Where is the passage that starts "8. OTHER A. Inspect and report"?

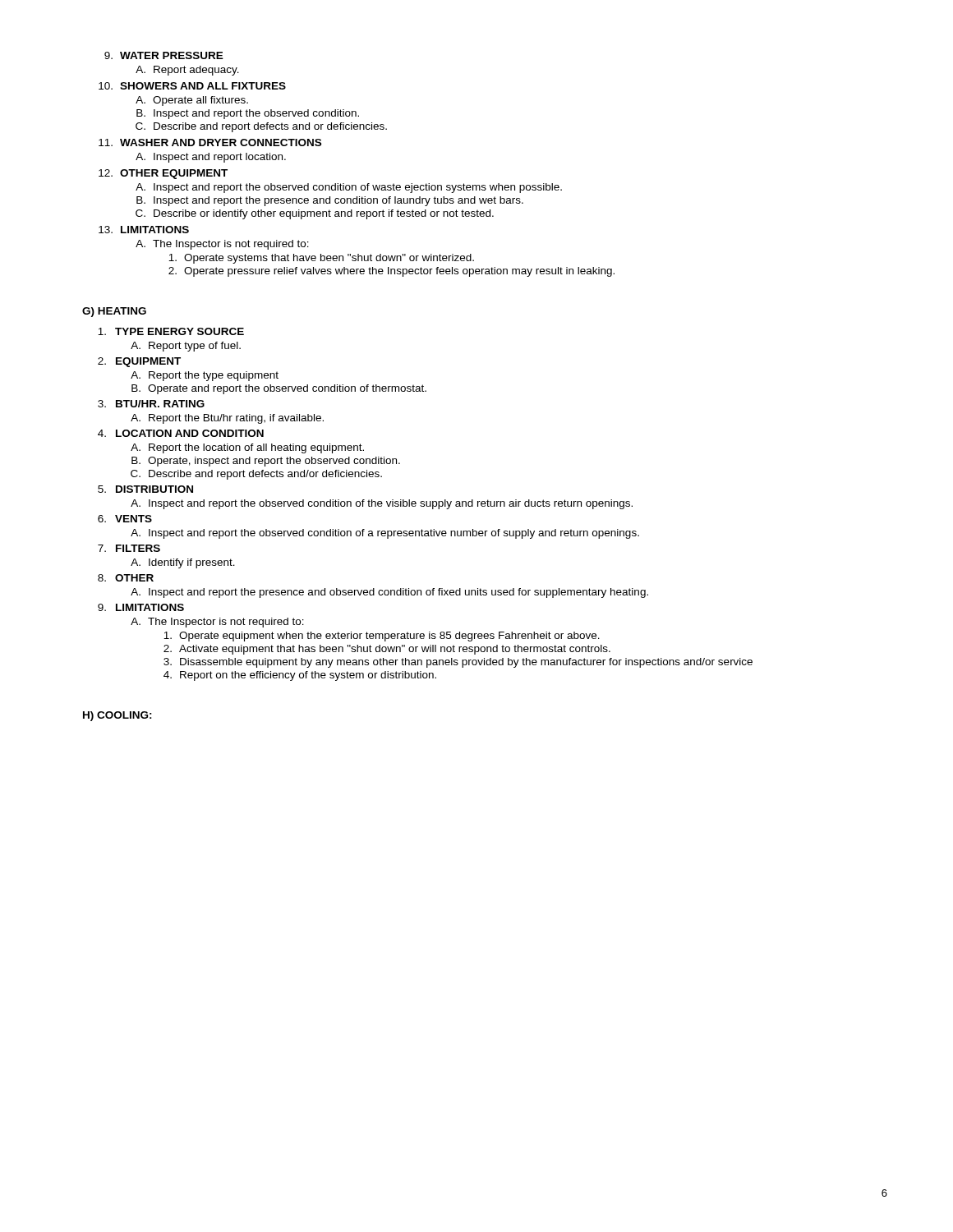tap(485, 586)
